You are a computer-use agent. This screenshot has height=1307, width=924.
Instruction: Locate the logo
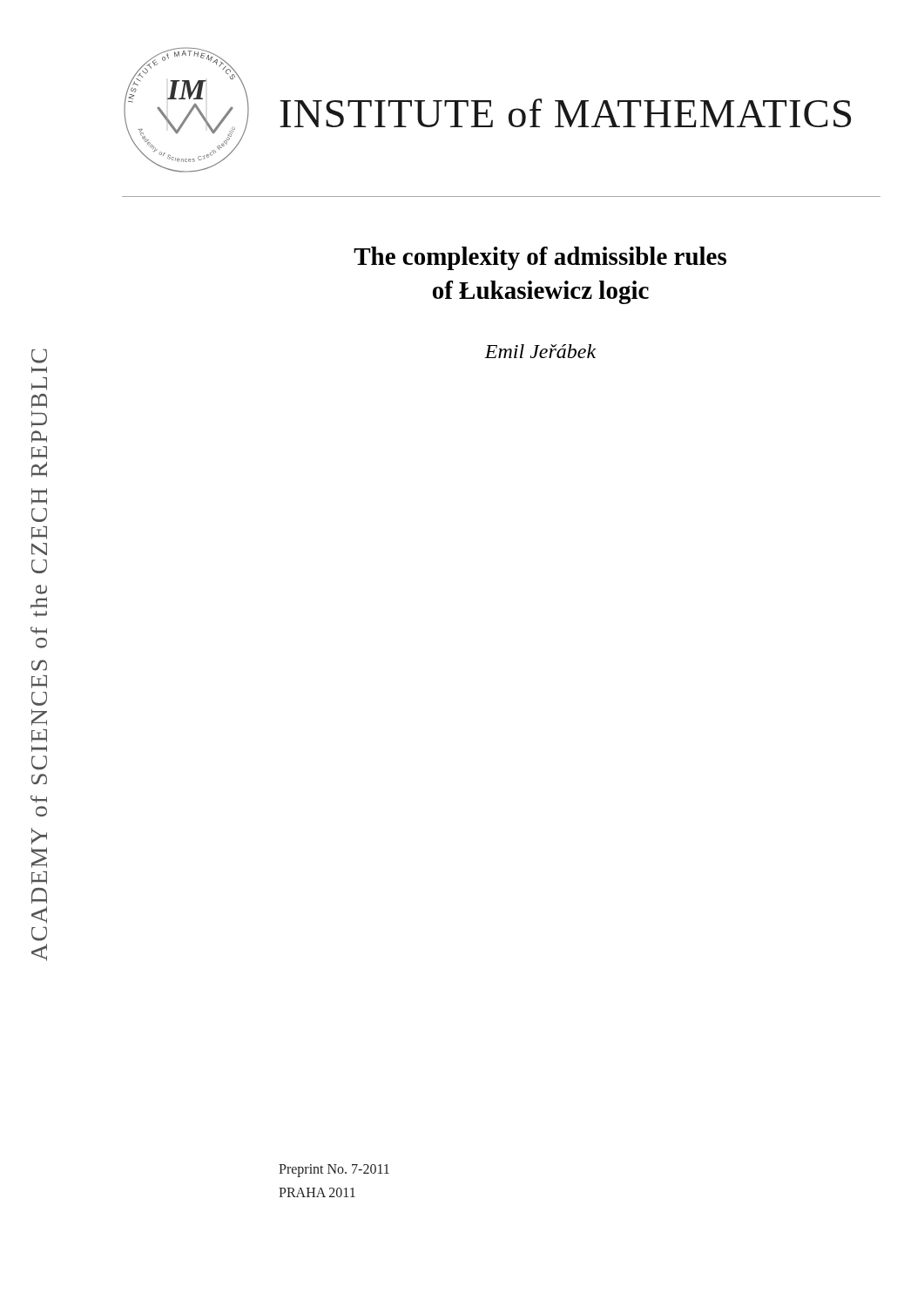point(189,111)
